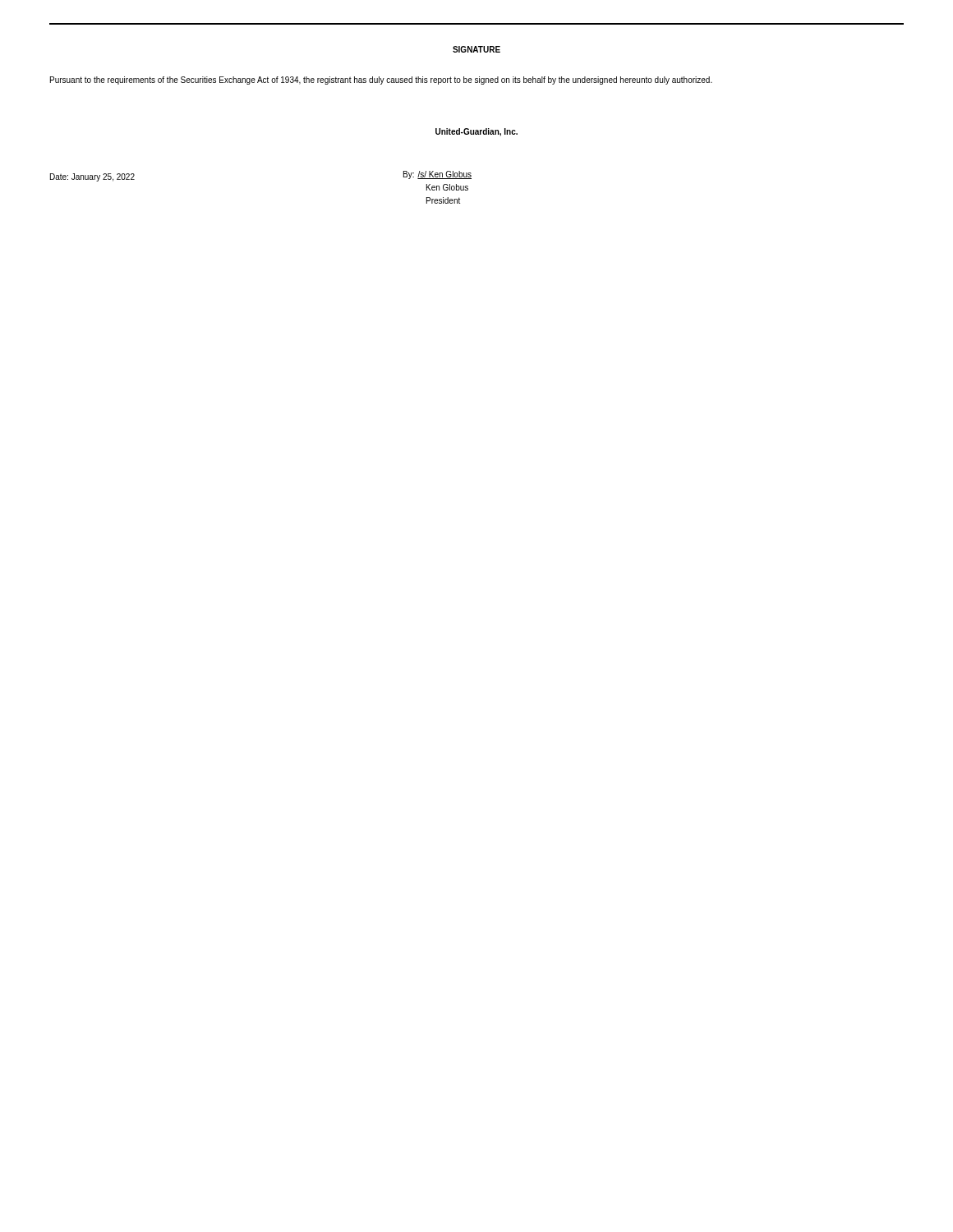Where is the passage that starts "By: /s/ Ken"?
Screen dimensions: 1232x953
tap(443, 188)
